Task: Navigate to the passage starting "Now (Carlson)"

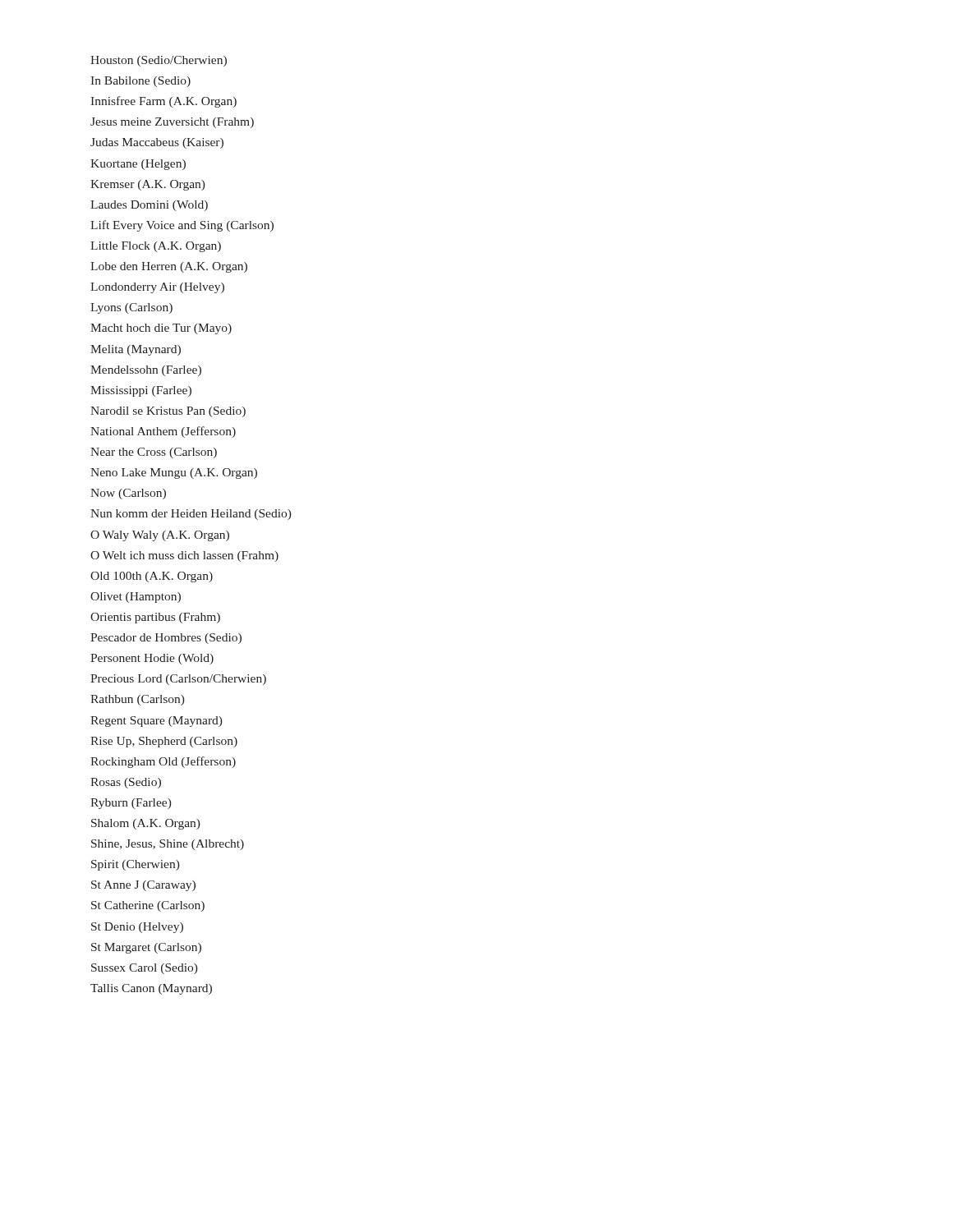Action: (x=128, y=493)
